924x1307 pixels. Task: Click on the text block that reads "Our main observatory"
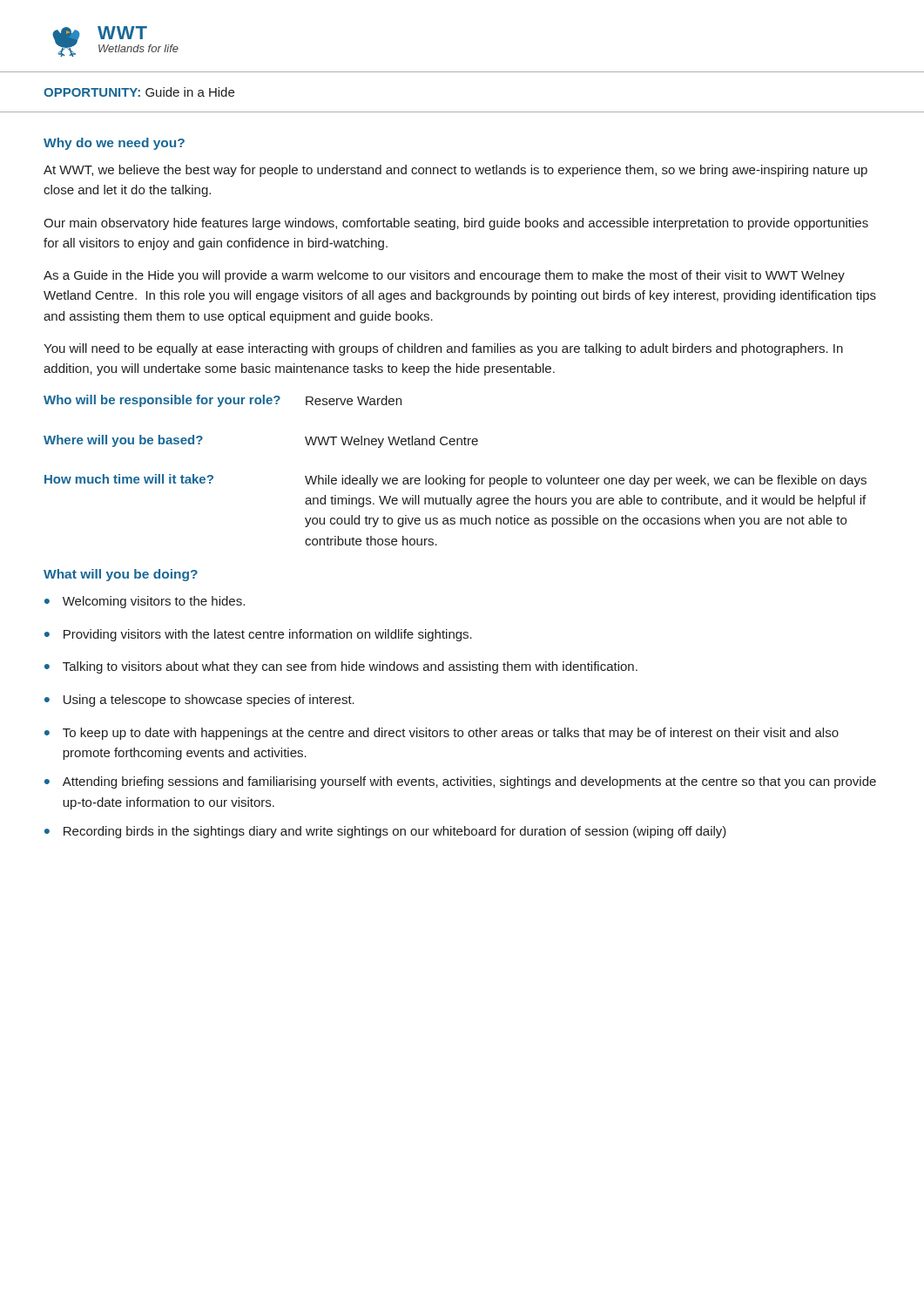click(456, 232)
